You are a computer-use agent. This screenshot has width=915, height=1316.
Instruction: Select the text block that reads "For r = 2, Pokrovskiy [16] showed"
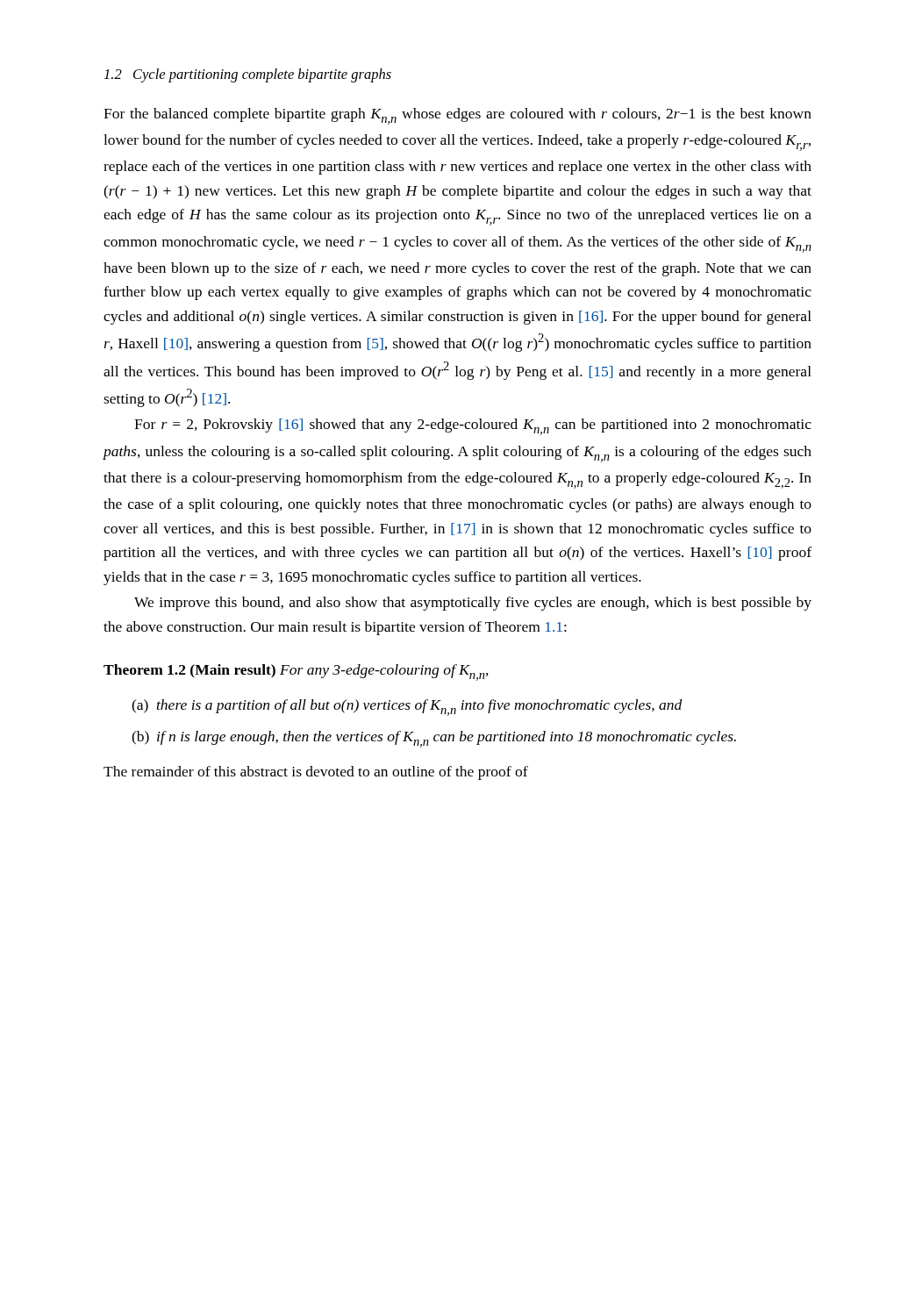[458, 501]
